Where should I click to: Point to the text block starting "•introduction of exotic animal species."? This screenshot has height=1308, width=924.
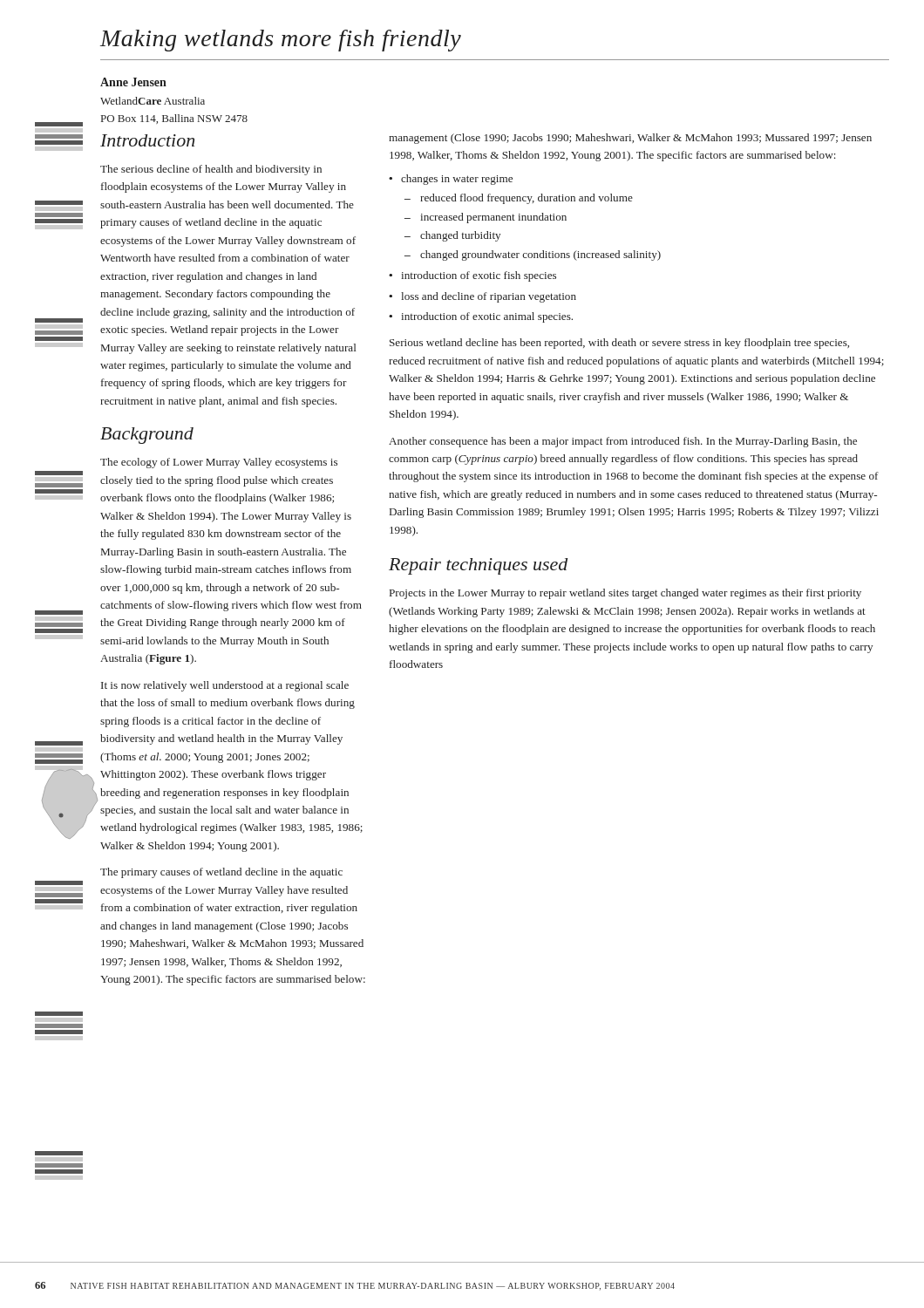point(481,317)
